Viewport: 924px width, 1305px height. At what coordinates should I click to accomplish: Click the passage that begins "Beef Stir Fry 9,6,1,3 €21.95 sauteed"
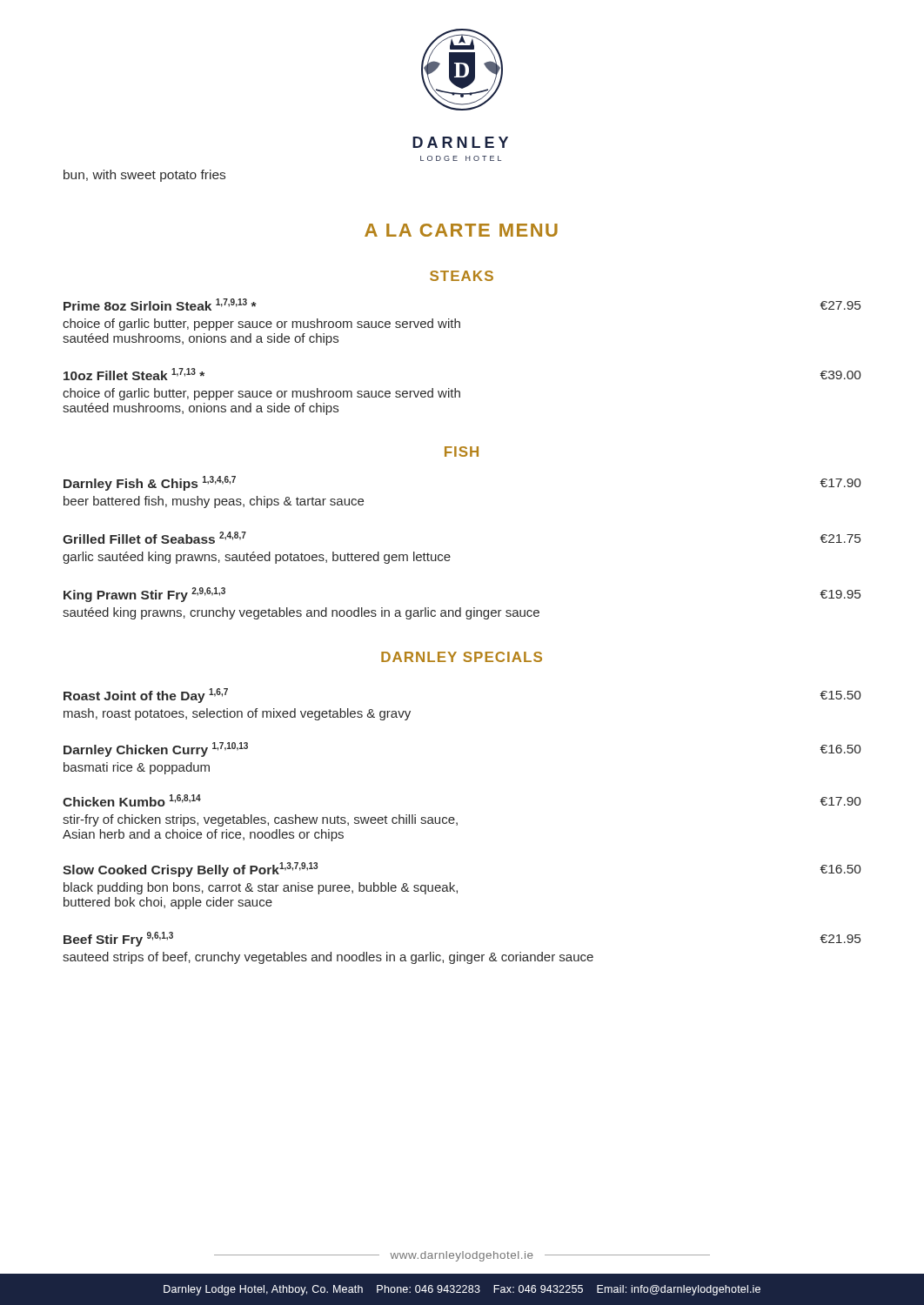(x=462, y=947)
